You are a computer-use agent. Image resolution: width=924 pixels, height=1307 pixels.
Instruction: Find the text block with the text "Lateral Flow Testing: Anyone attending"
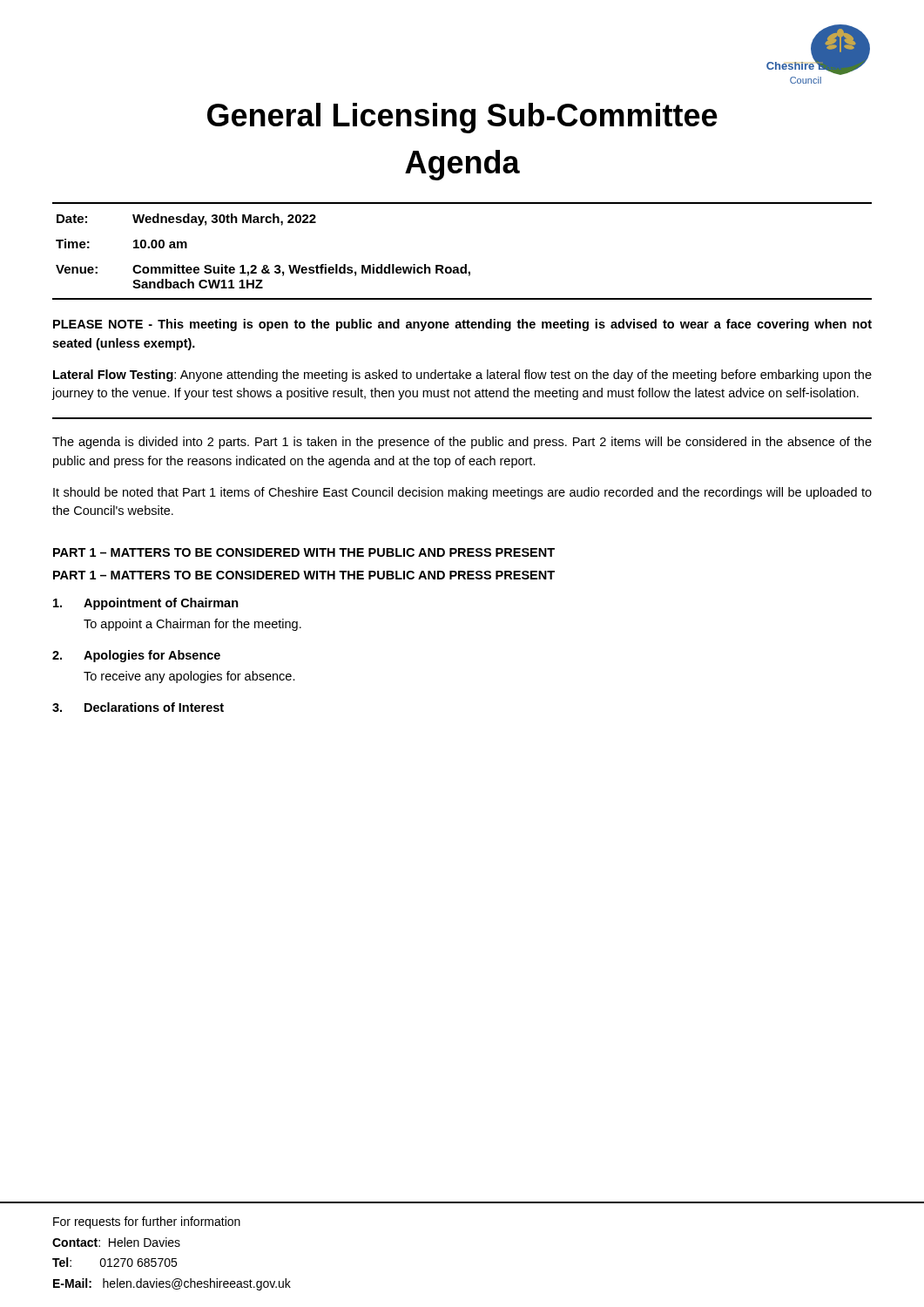[x=462, y=384]
